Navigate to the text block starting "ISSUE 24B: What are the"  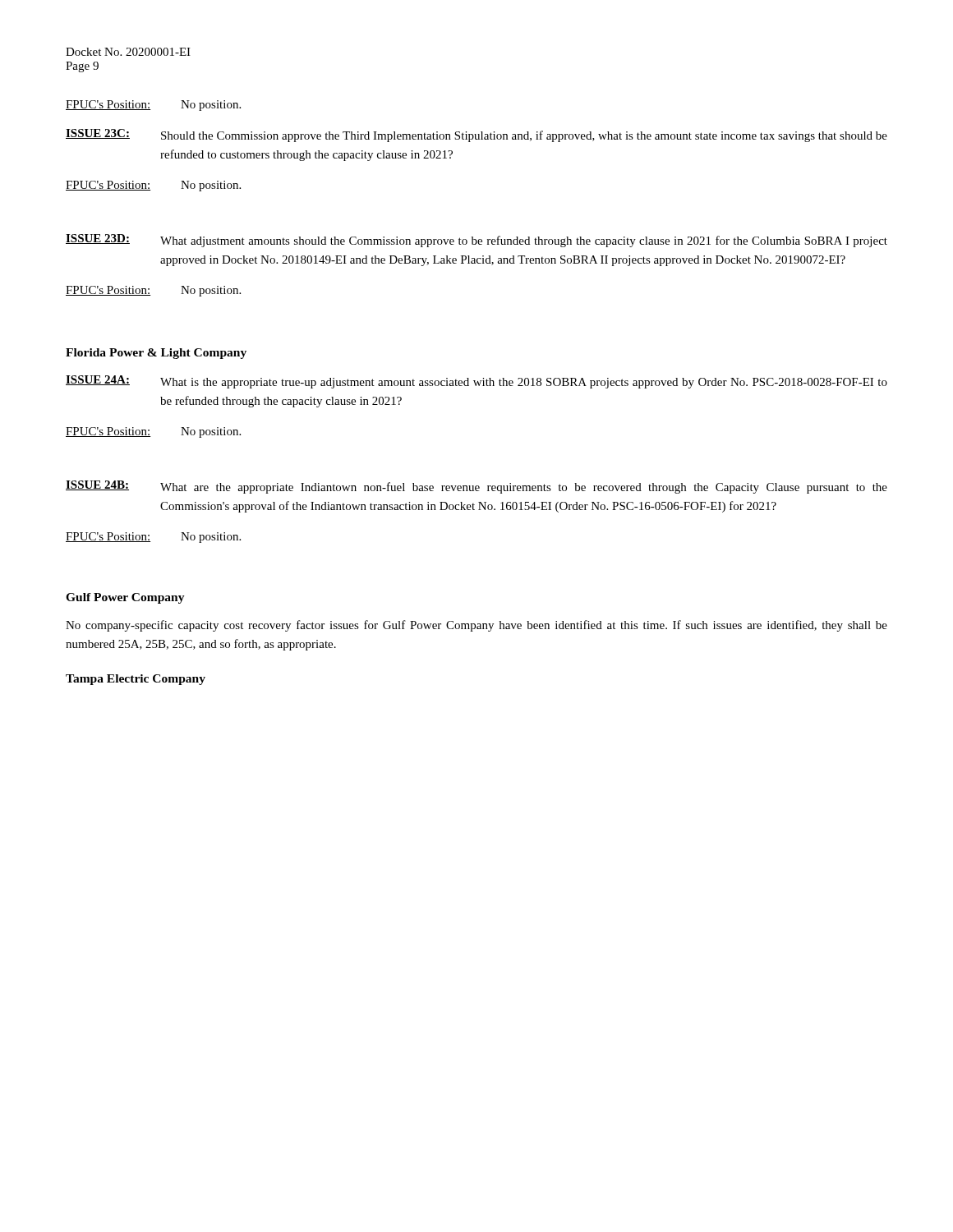[x=476, y=496]
